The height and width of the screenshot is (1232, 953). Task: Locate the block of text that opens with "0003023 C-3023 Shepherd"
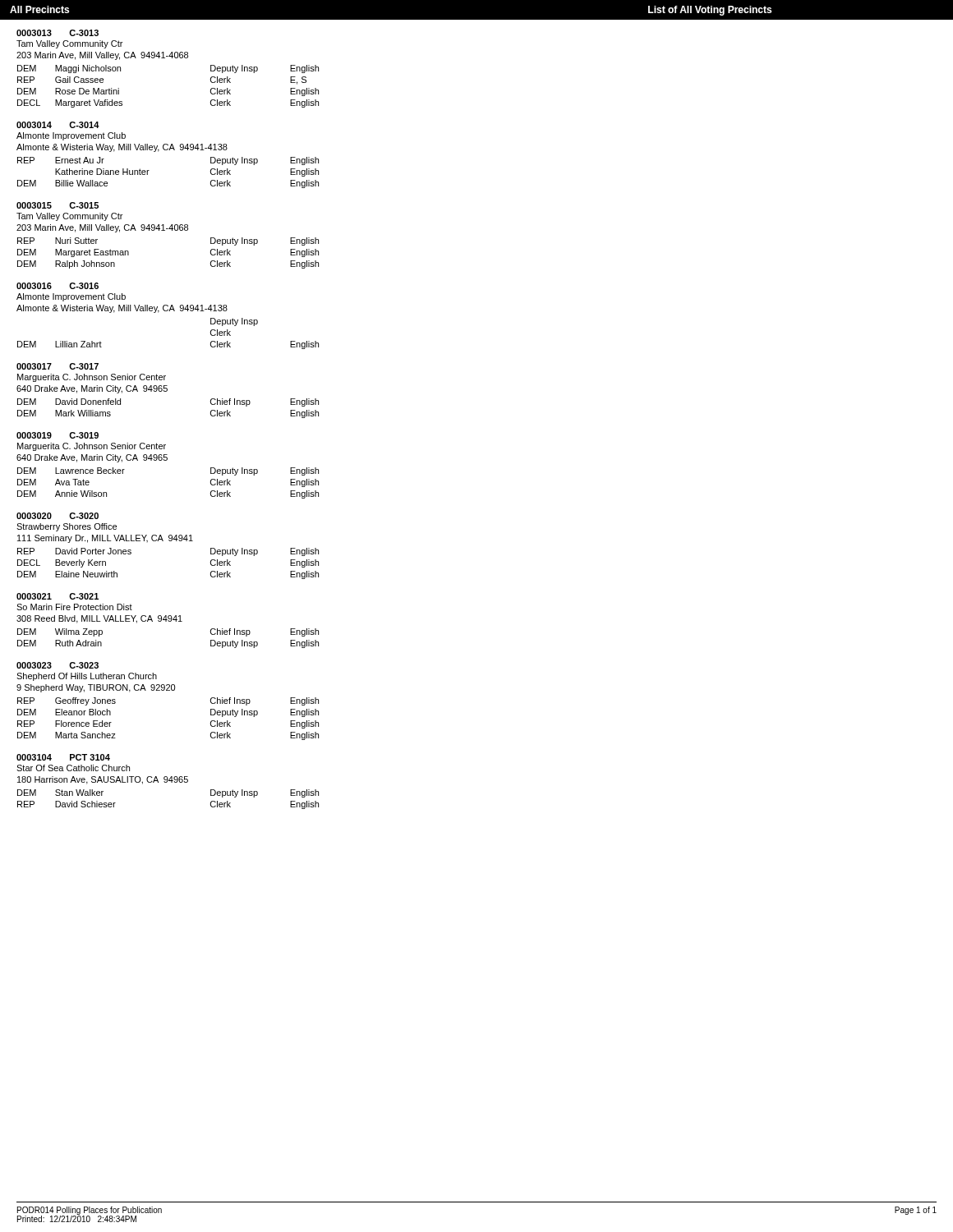point(38,665)
